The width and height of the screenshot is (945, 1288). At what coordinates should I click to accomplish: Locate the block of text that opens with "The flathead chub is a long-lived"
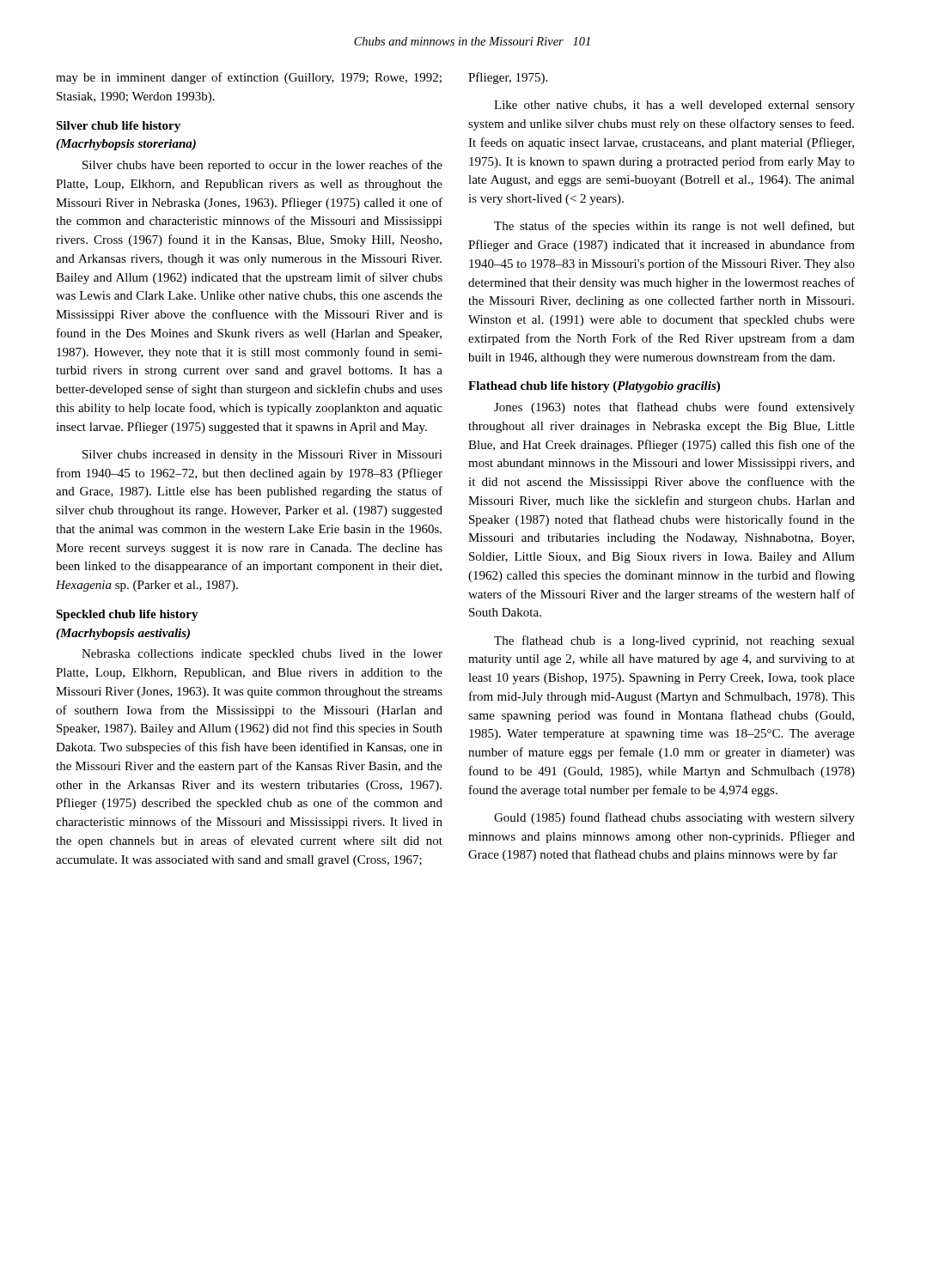point(662,716)
